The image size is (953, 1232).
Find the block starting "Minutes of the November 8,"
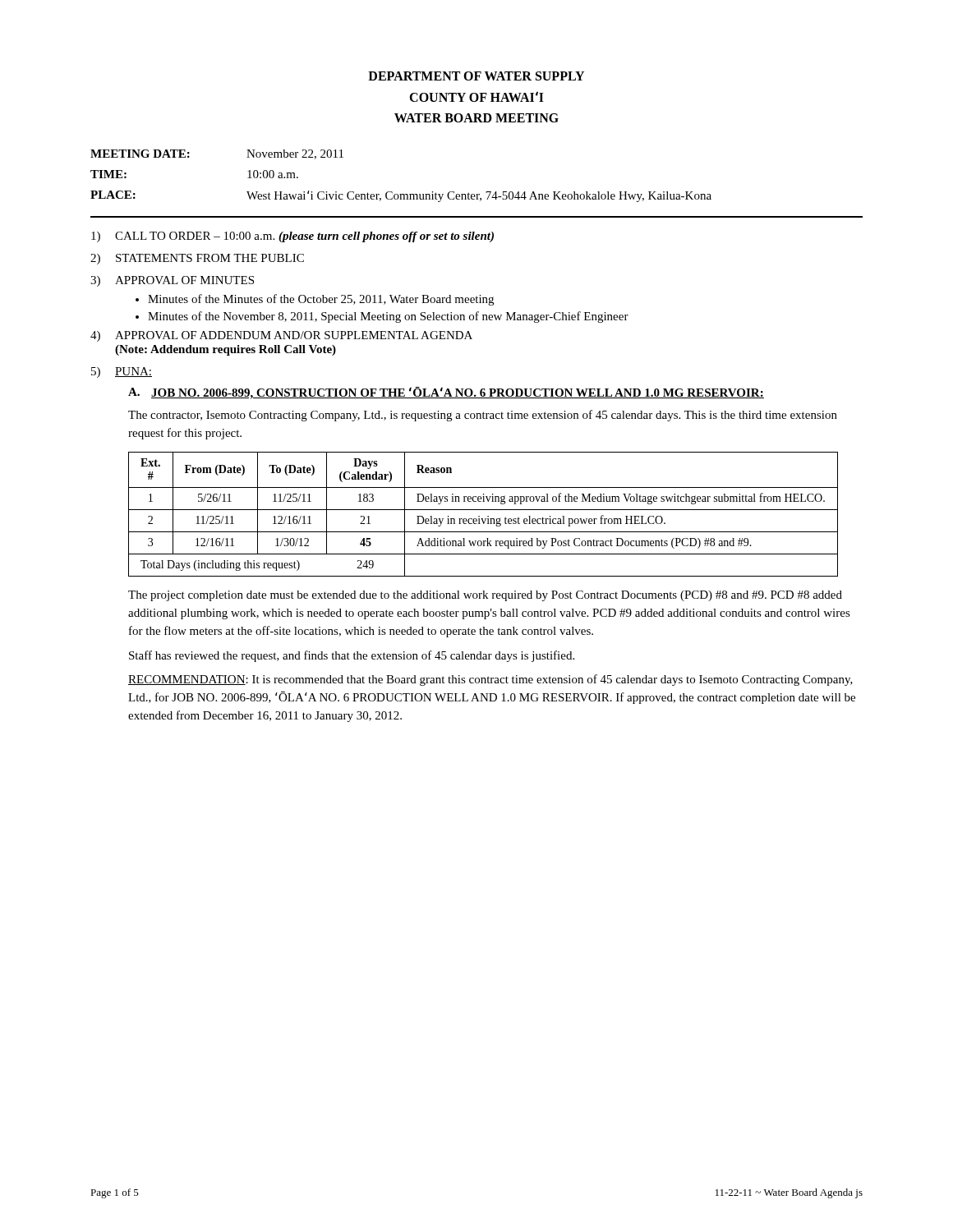click(388, 316)
